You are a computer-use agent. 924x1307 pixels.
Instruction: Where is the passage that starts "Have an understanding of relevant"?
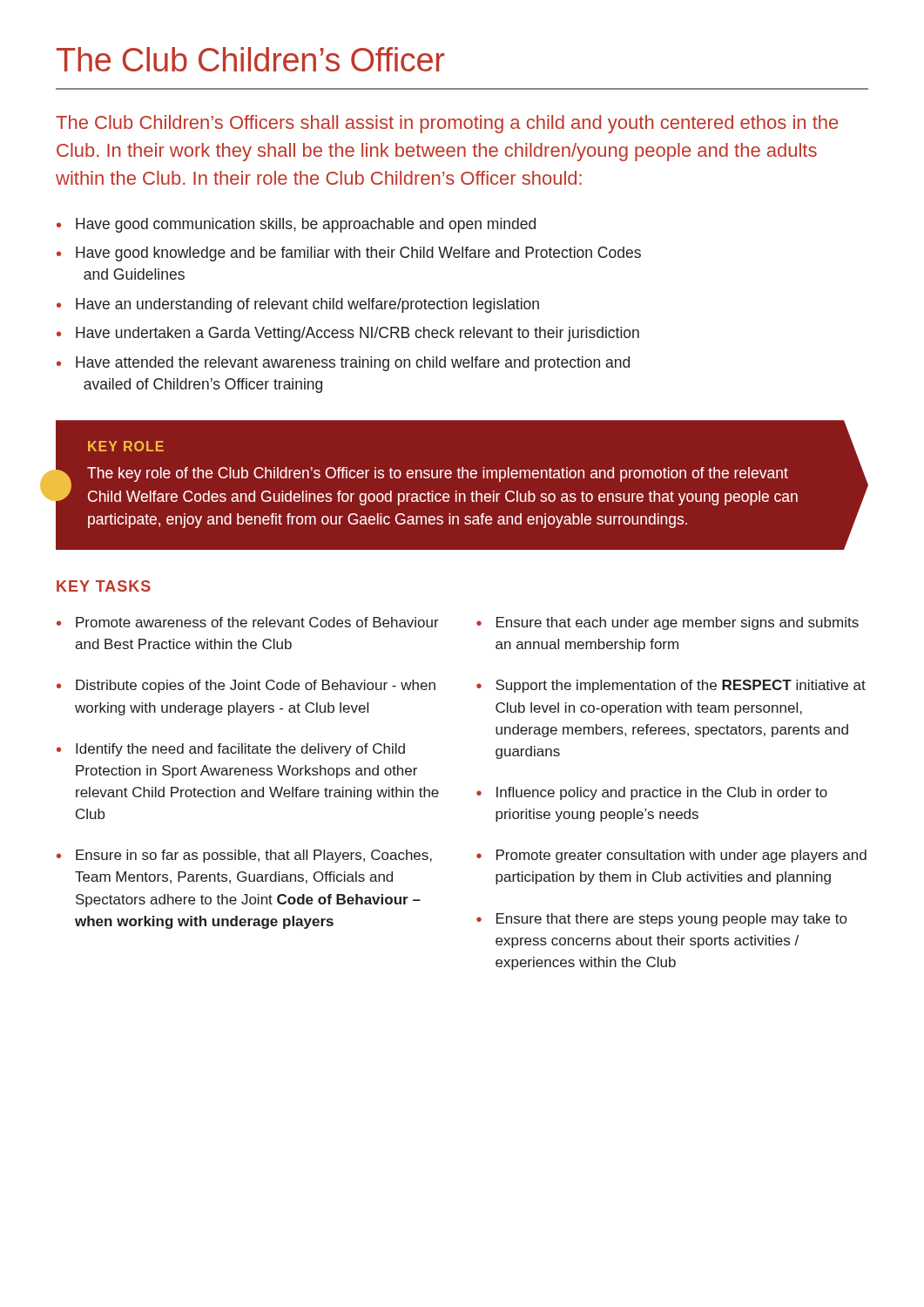coord(307,304)
